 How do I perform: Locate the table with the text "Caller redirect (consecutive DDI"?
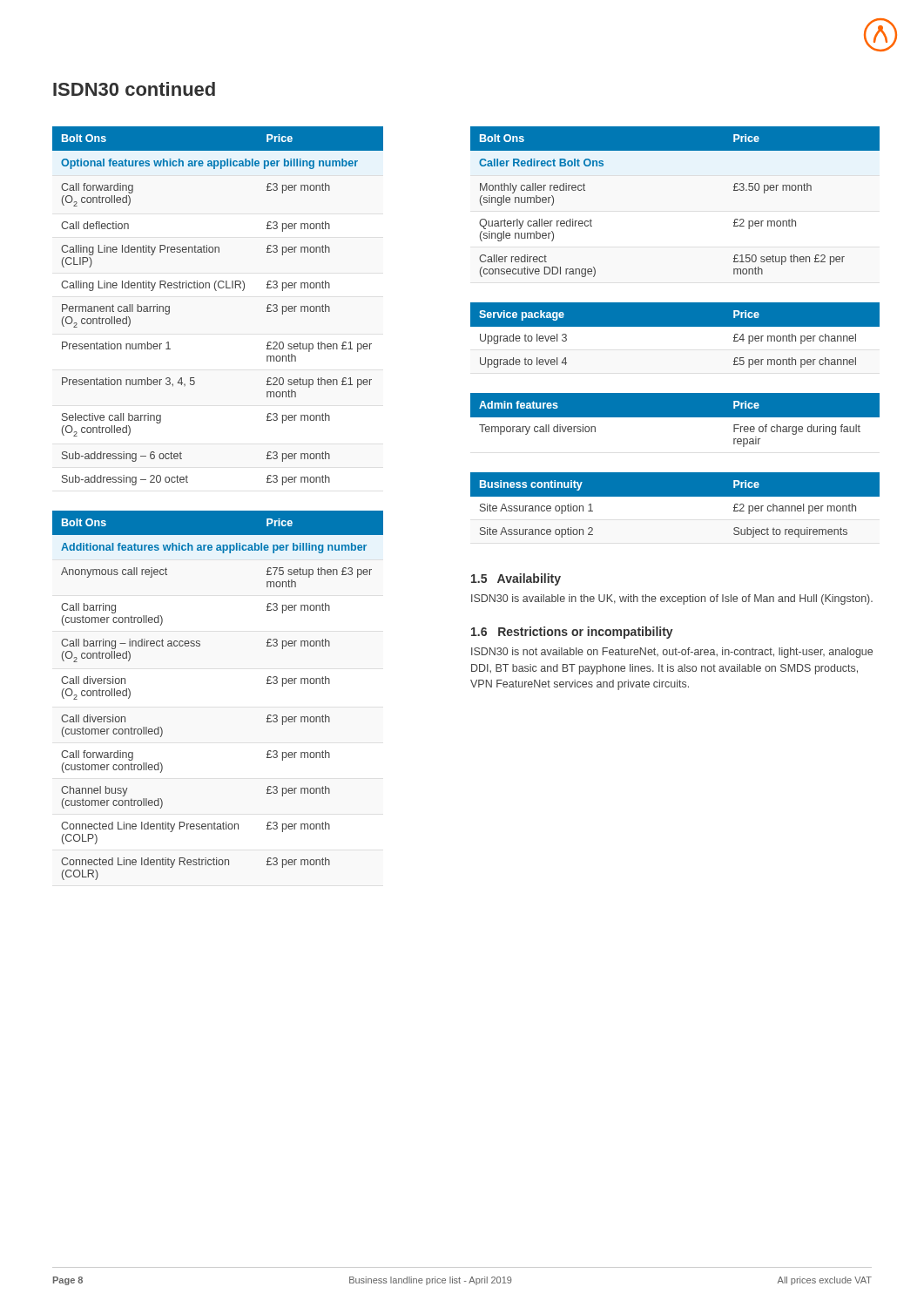pos(675,205)
